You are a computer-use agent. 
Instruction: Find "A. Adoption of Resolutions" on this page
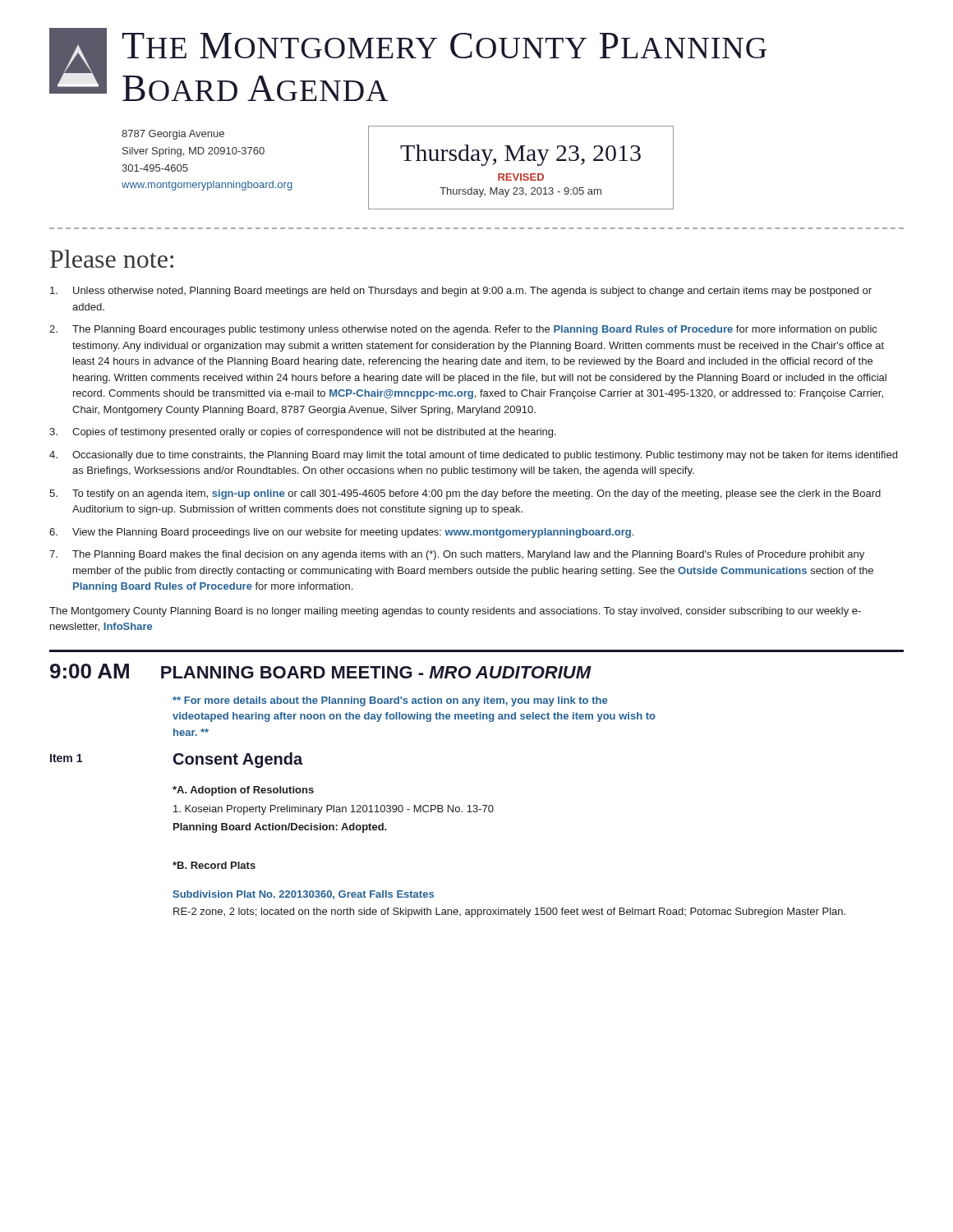243,790
